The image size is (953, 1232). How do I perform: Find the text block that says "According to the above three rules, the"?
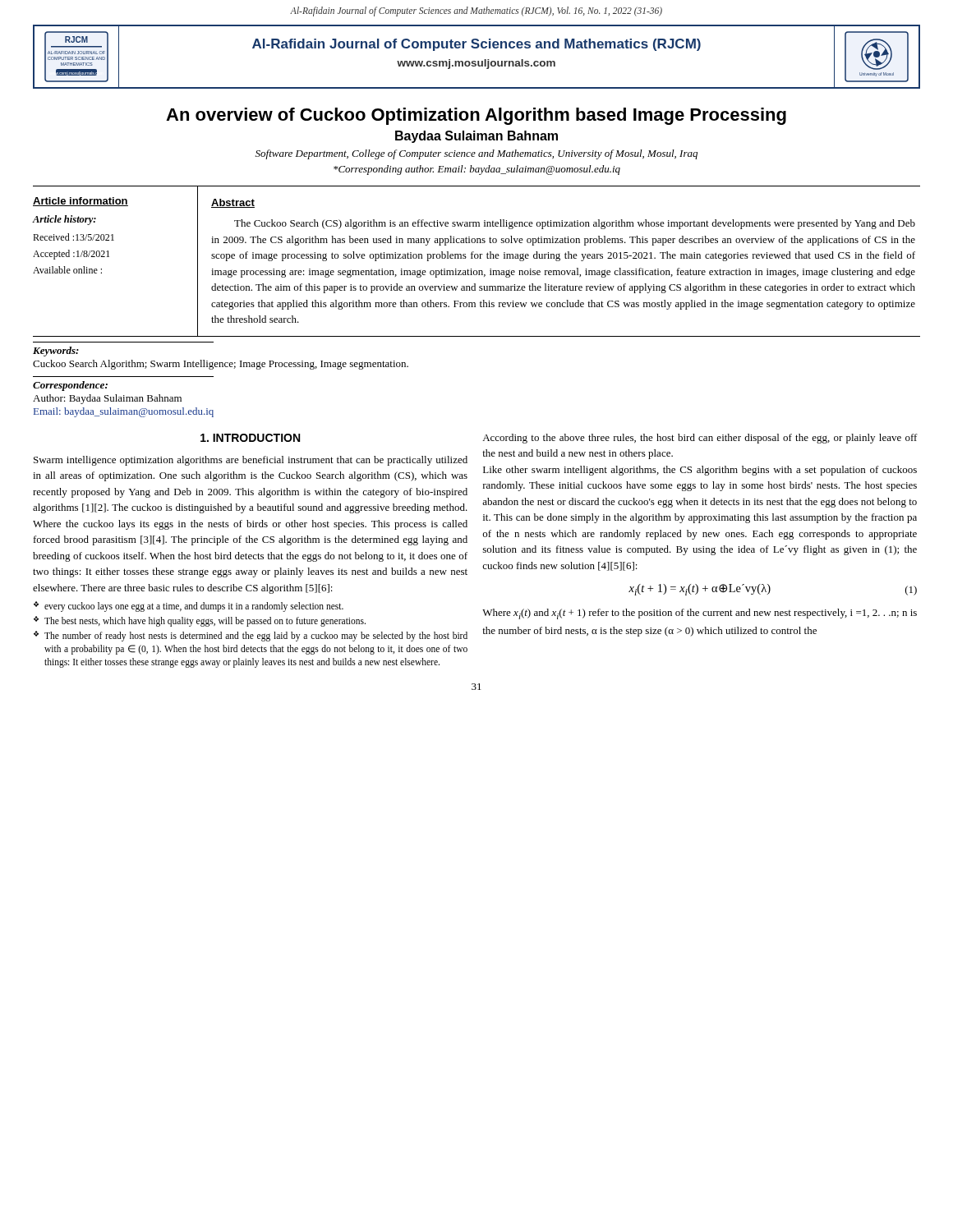click(x=700, y=501)
